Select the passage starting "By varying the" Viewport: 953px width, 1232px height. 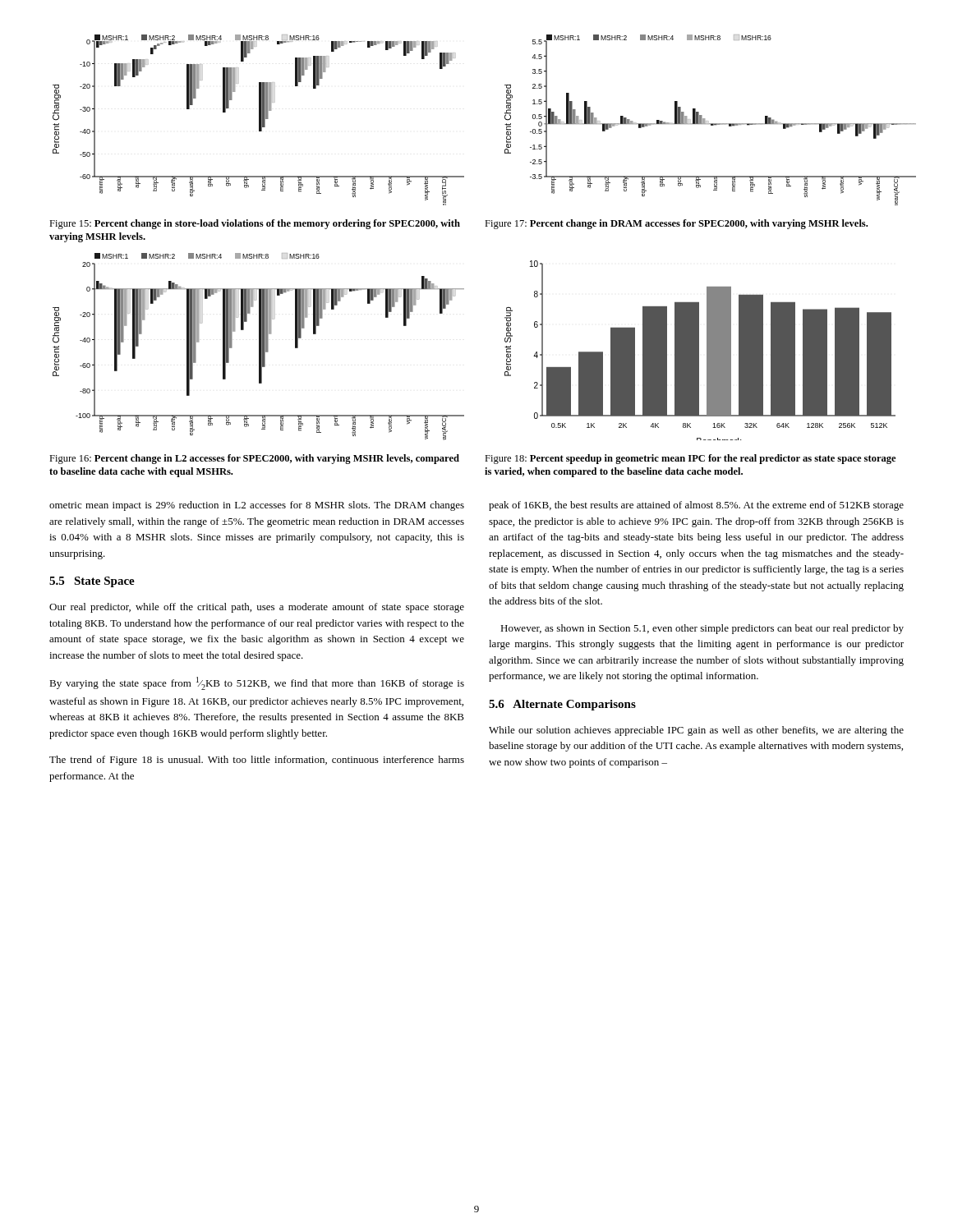[257, 707]
